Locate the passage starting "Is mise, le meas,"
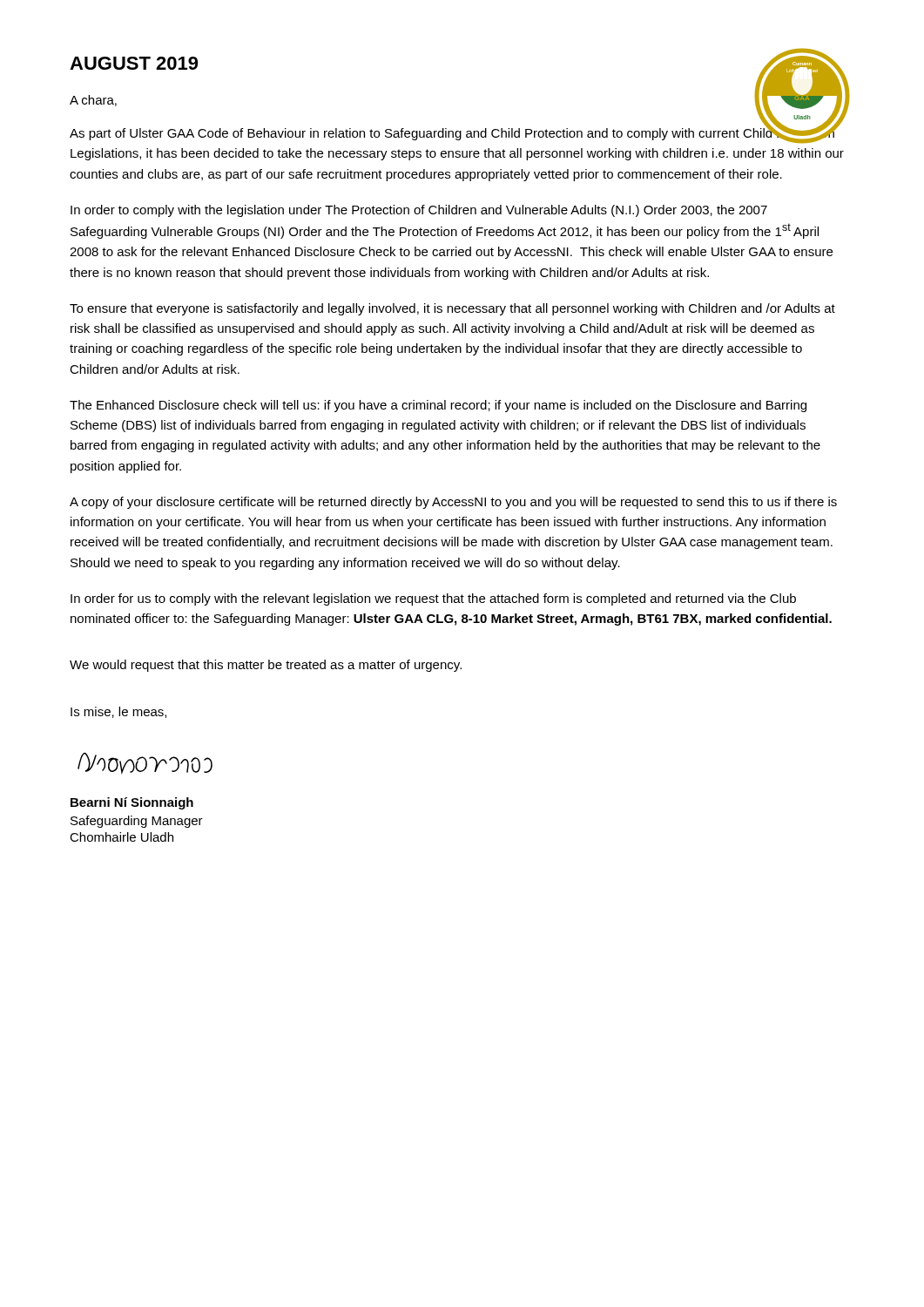The width and height of the screenshot is (924, 1307). pyautogui.click(x=119, y=711)
